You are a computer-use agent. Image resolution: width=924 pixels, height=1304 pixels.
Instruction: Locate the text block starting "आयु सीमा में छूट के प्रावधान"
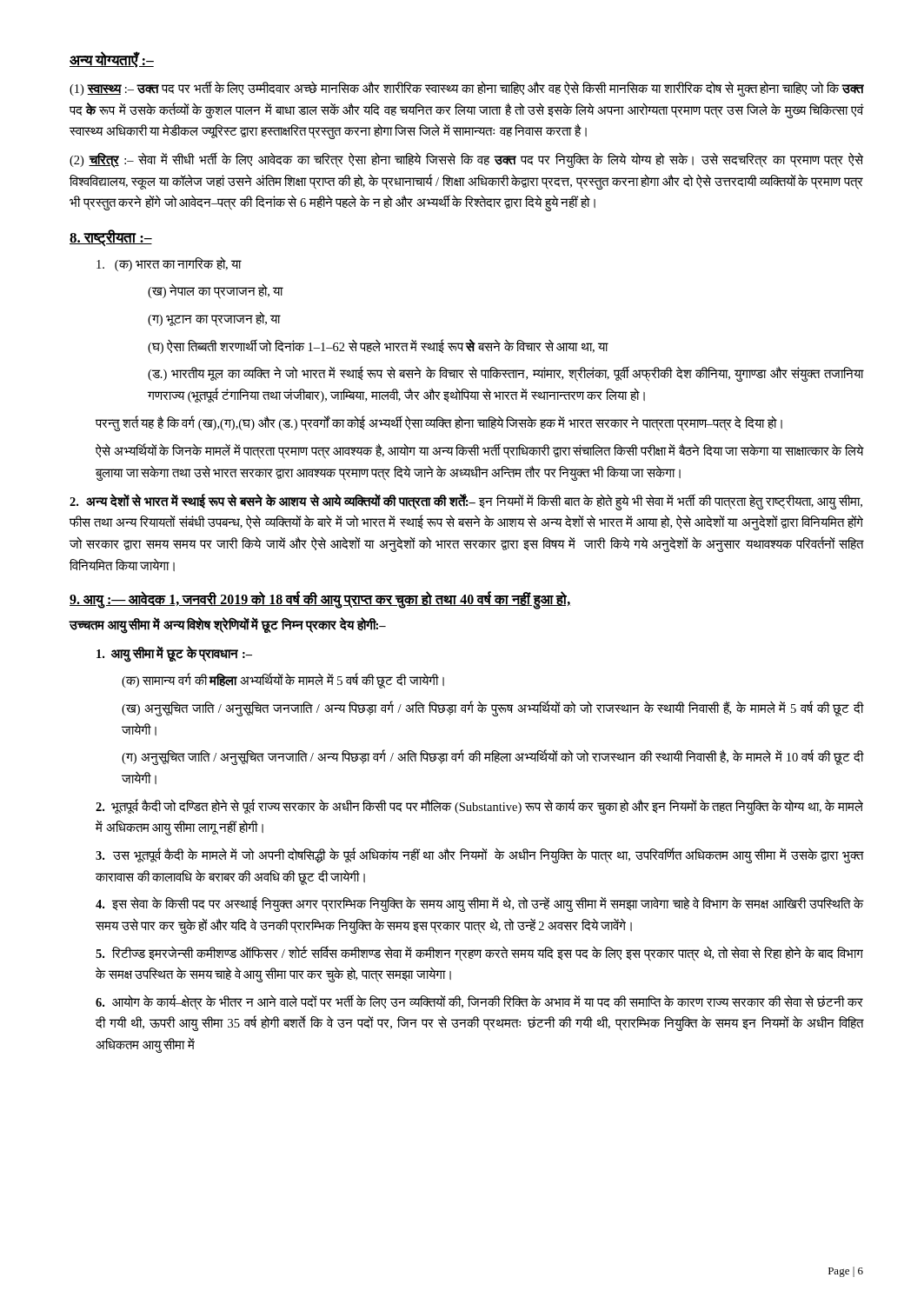coord(174,654)
